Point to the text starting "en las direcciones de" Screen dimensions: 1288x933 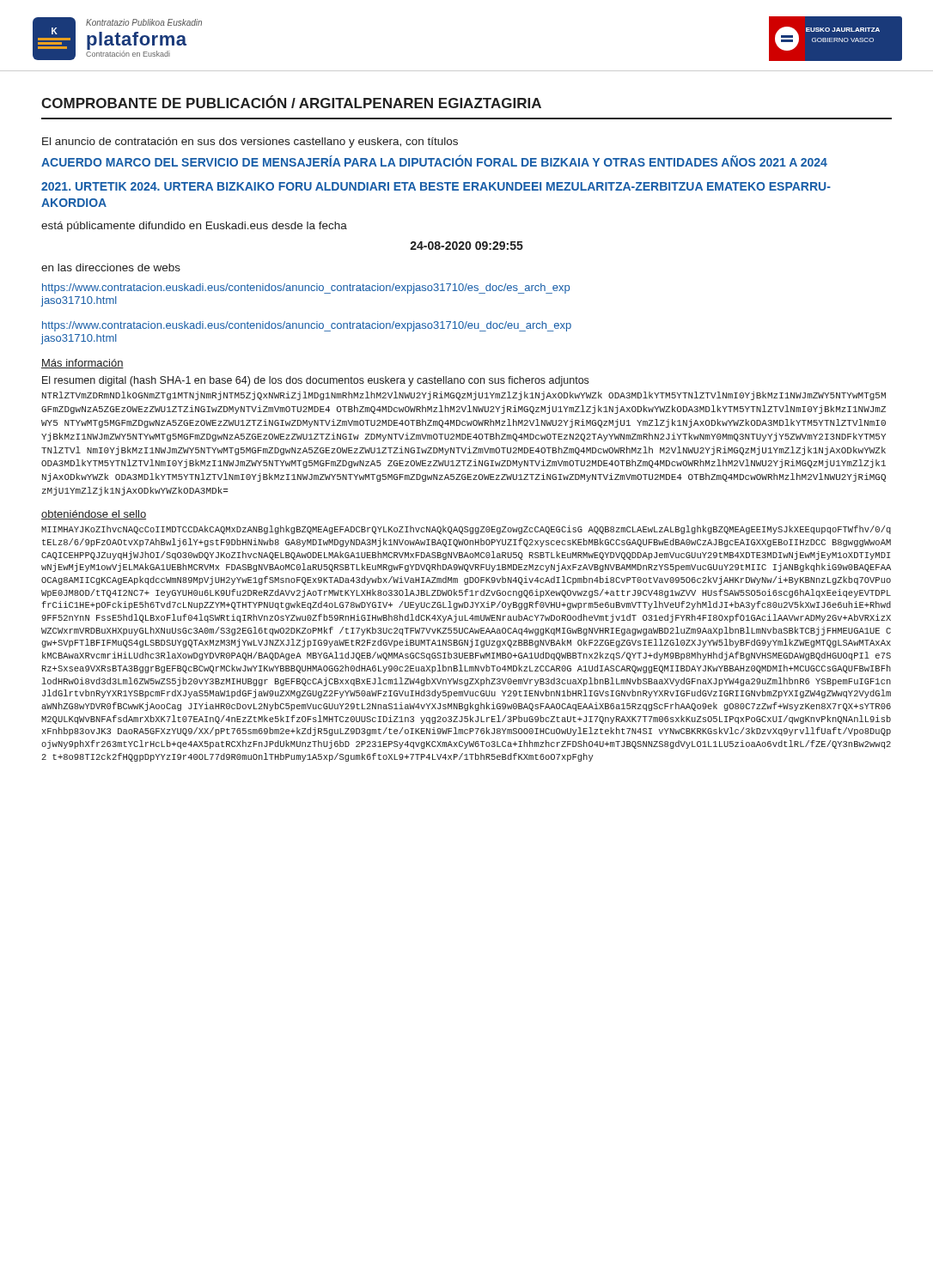(x=111, y=267)
